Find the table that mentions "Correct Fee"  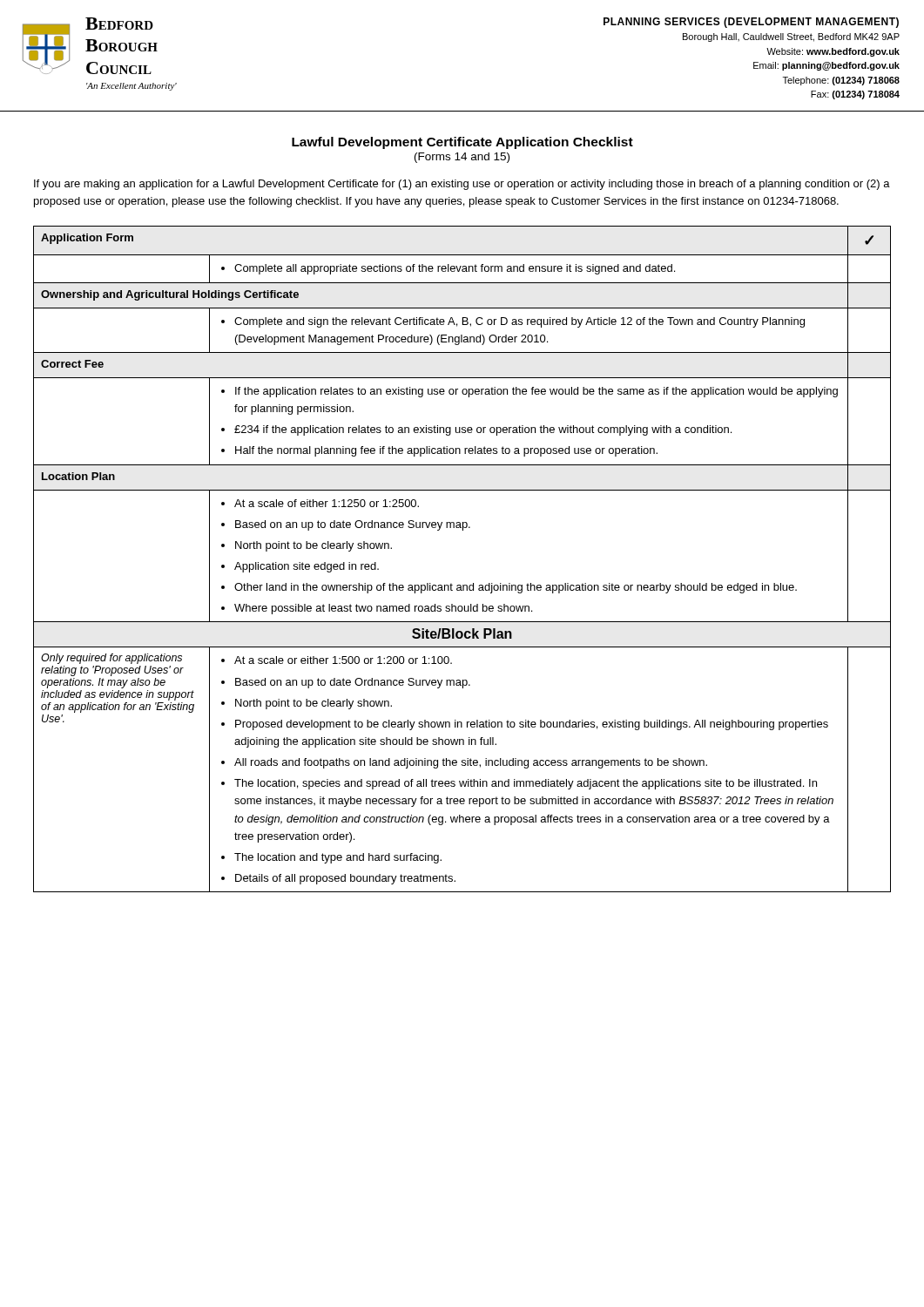tap(462, 559)
